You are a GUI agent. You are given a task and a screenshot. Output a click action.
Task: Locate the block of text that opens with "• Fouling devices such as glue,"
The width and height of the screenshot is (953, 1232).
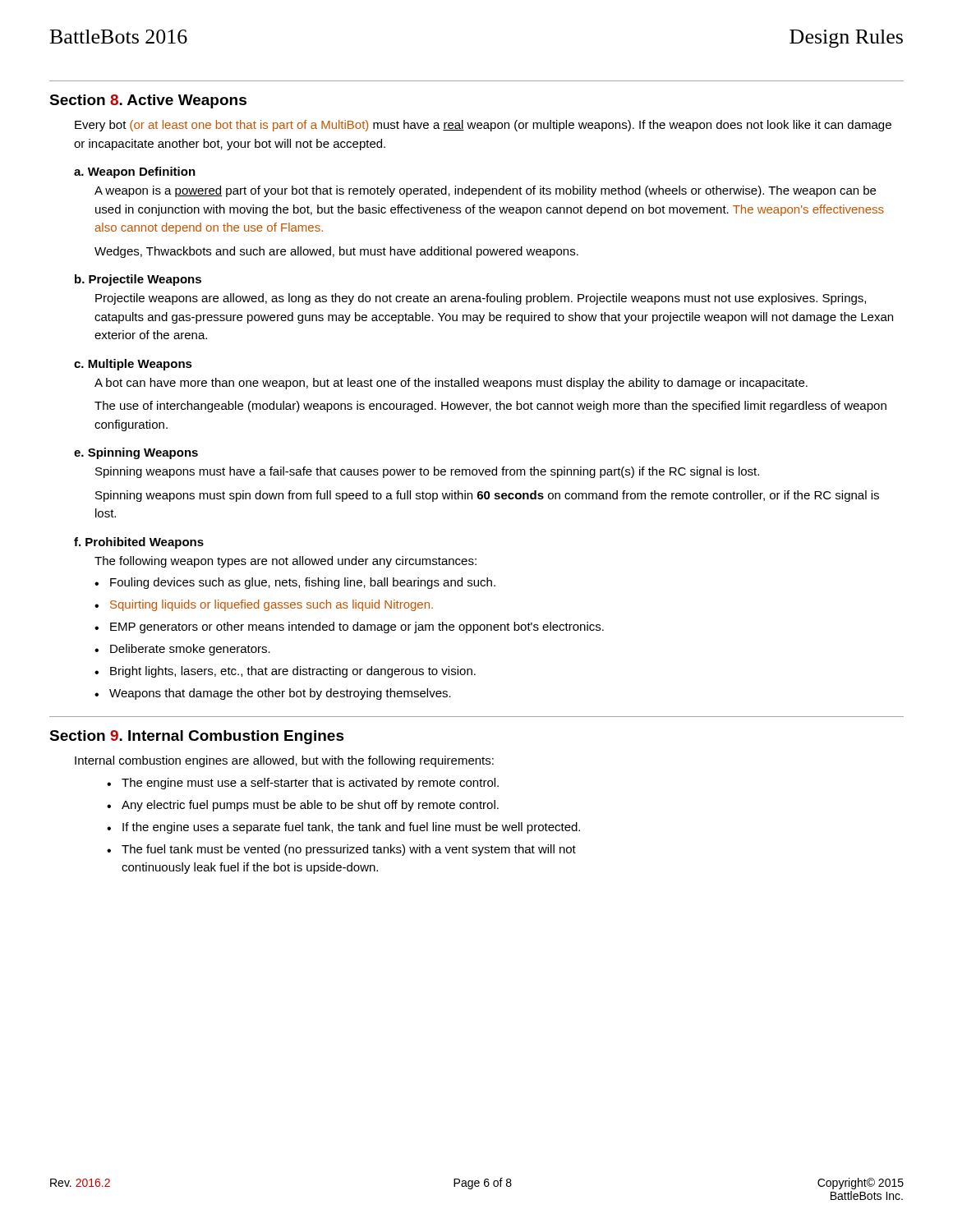(x=499, y=584)
